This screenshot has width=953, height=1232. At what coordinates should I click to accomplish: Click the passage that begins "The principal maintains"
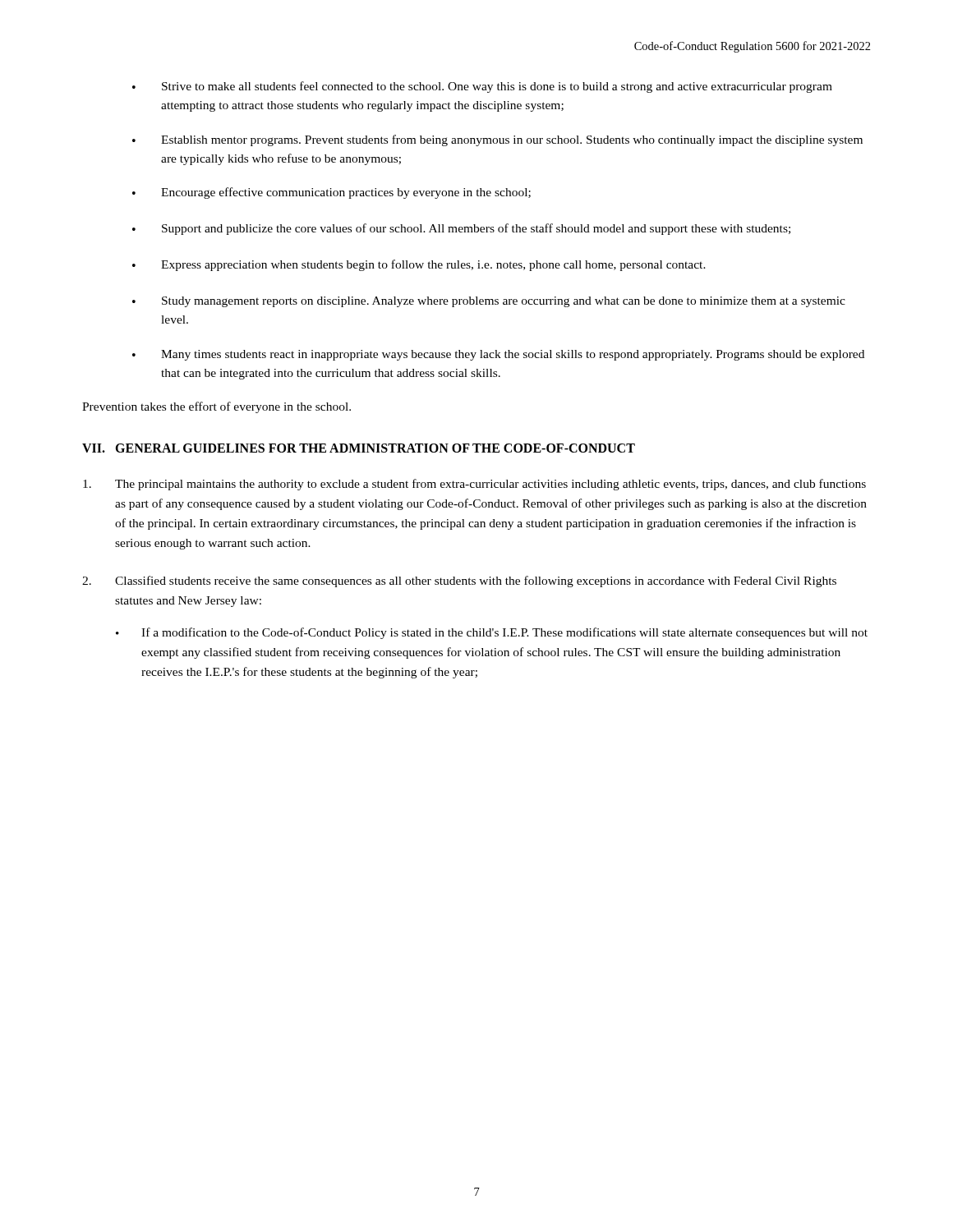[x=476, y=514]
